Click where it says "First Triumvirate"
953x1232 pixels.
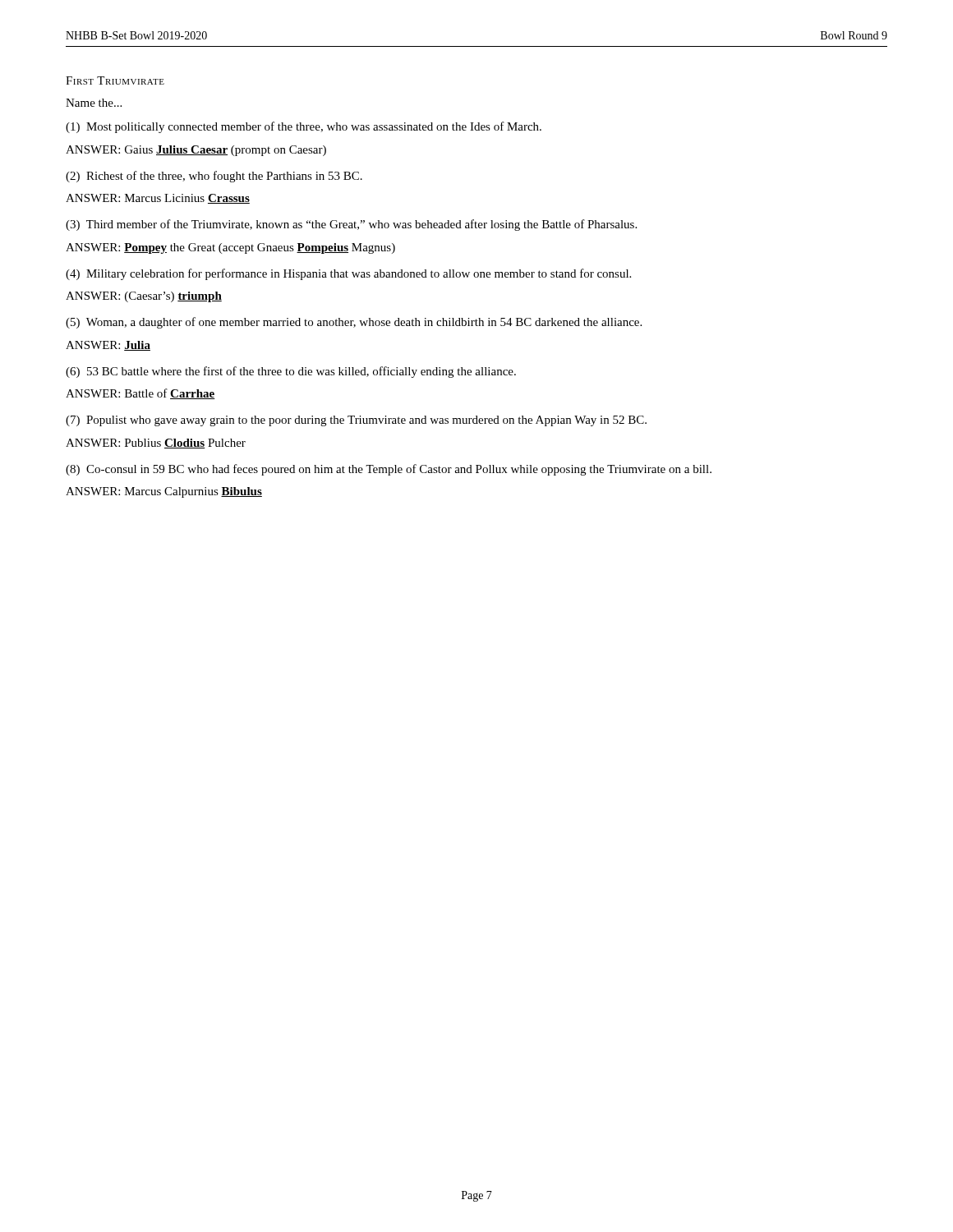(115, 81)
